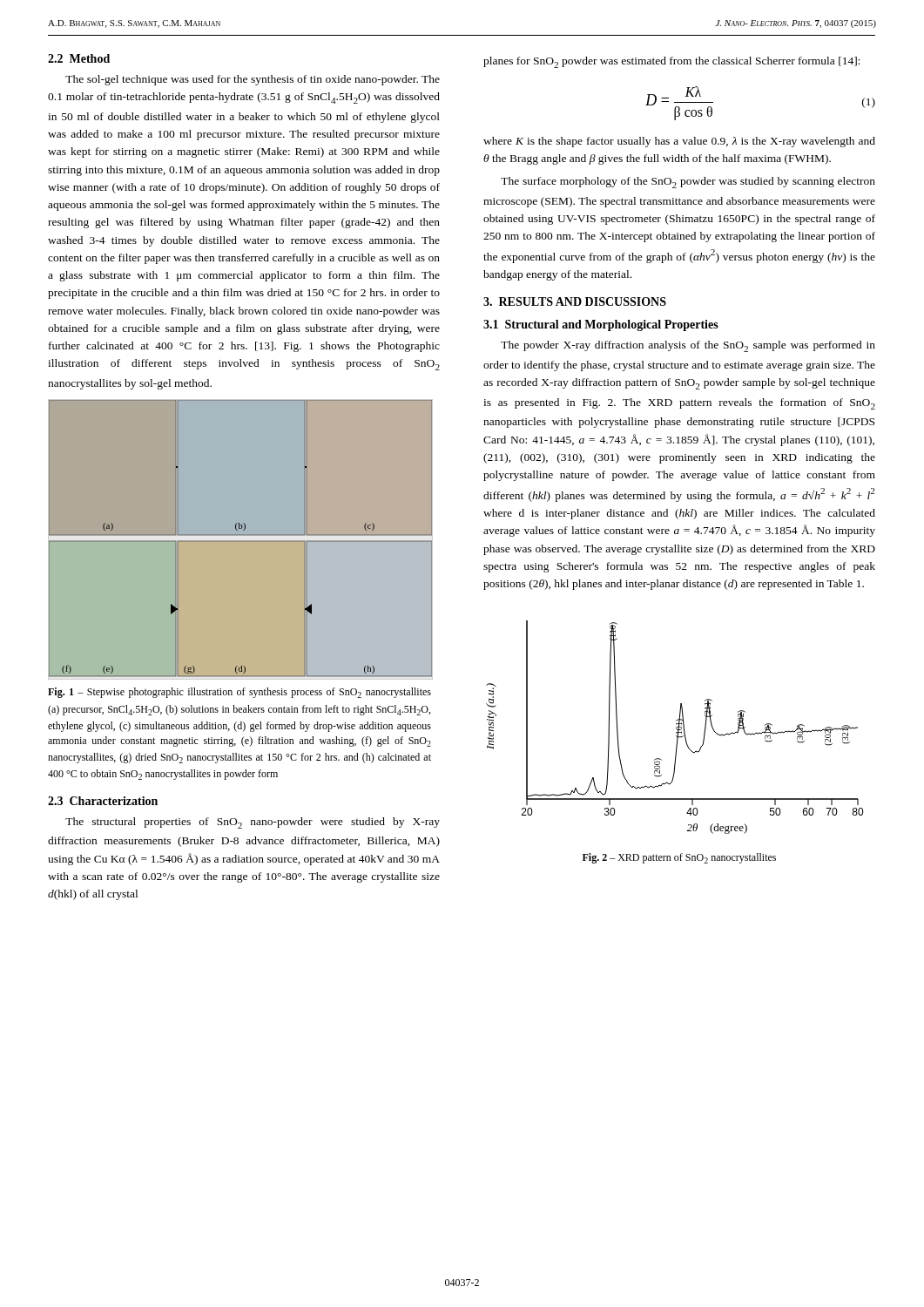
Task: Locate the text starting "planes for SnO2"
Action: [679, 62]
